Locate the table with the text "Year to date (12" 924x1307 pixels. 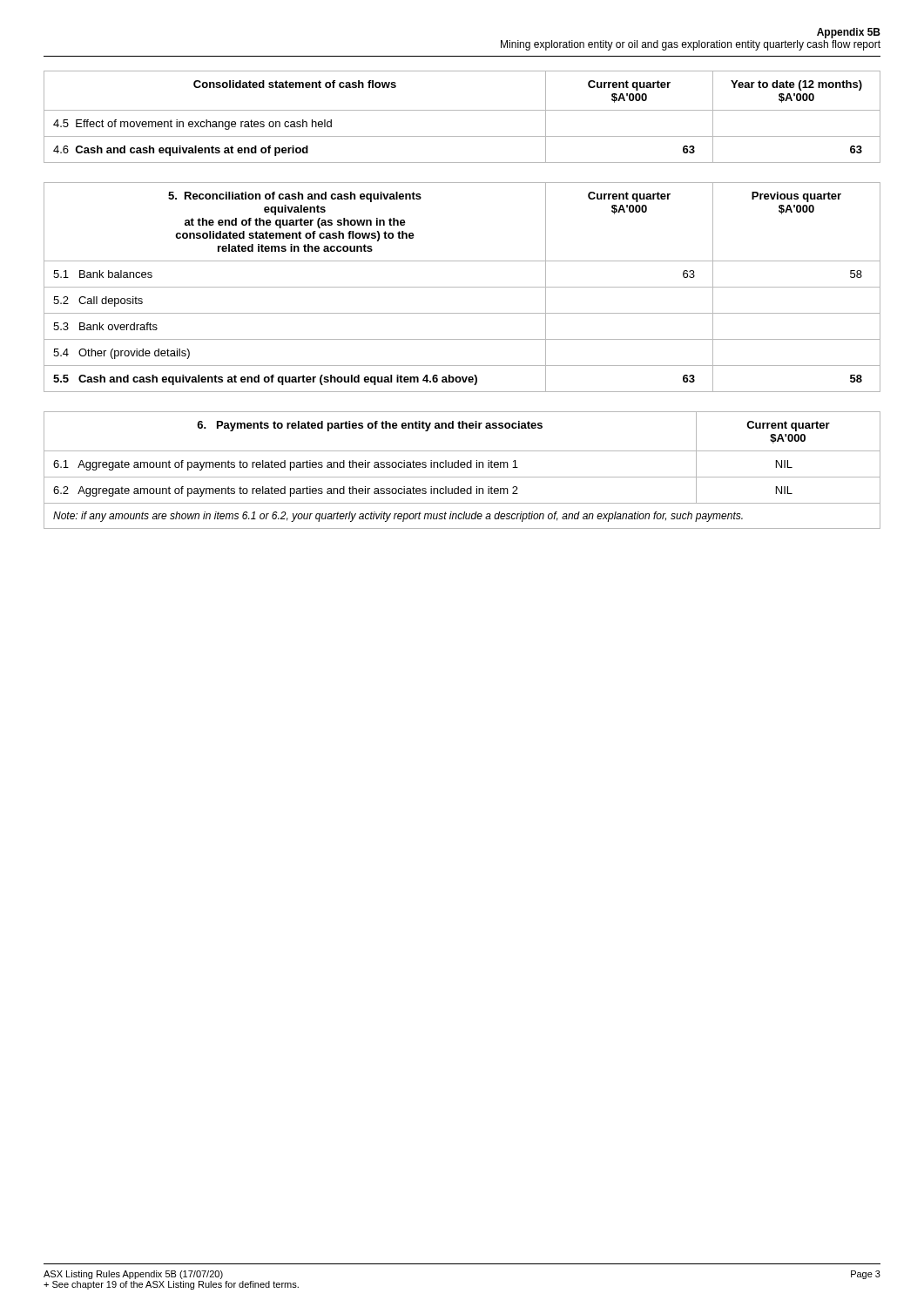[x=462, y=117]
